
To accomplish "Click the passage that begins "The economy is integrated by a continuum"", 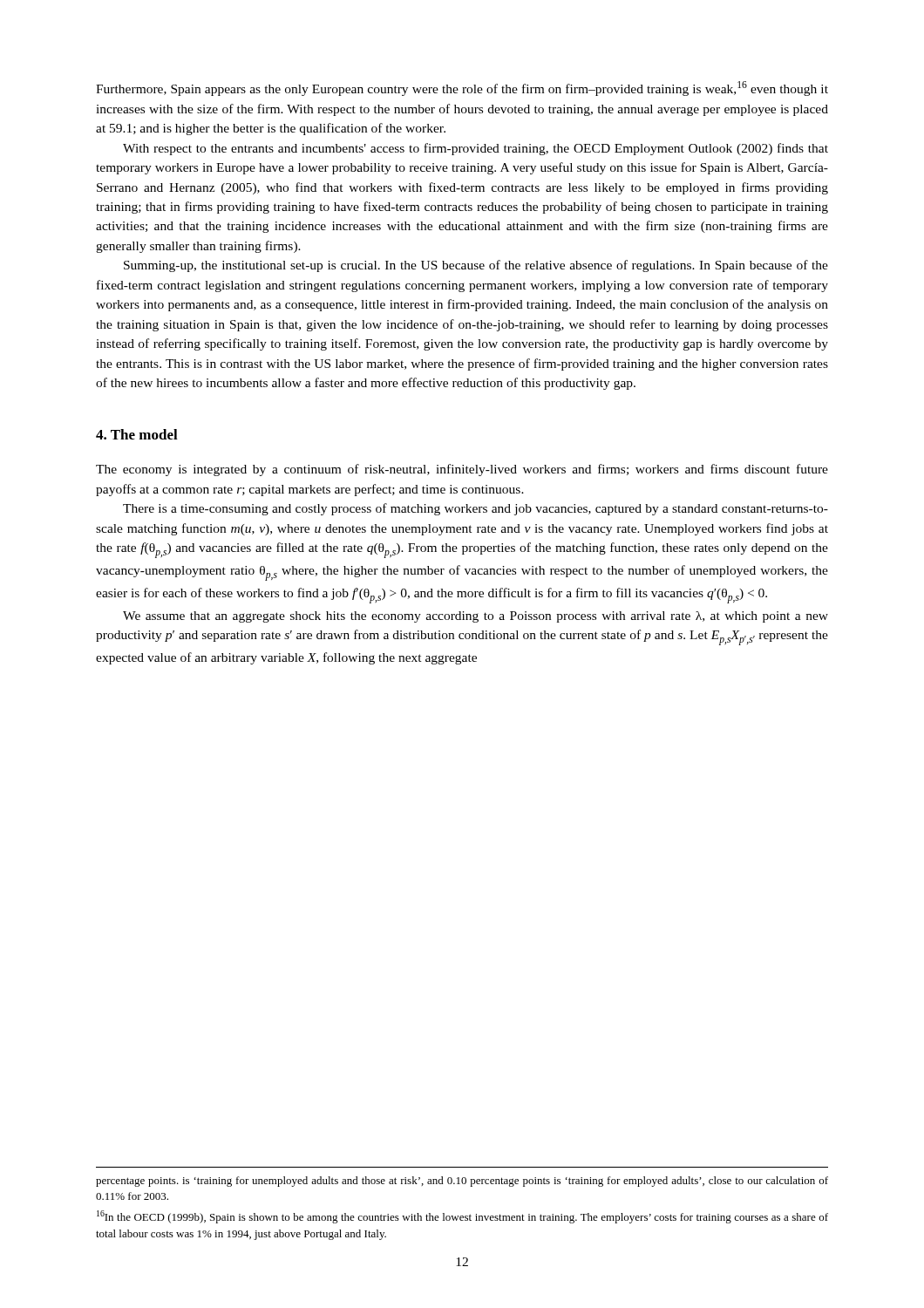I will [x=462, y=479].
